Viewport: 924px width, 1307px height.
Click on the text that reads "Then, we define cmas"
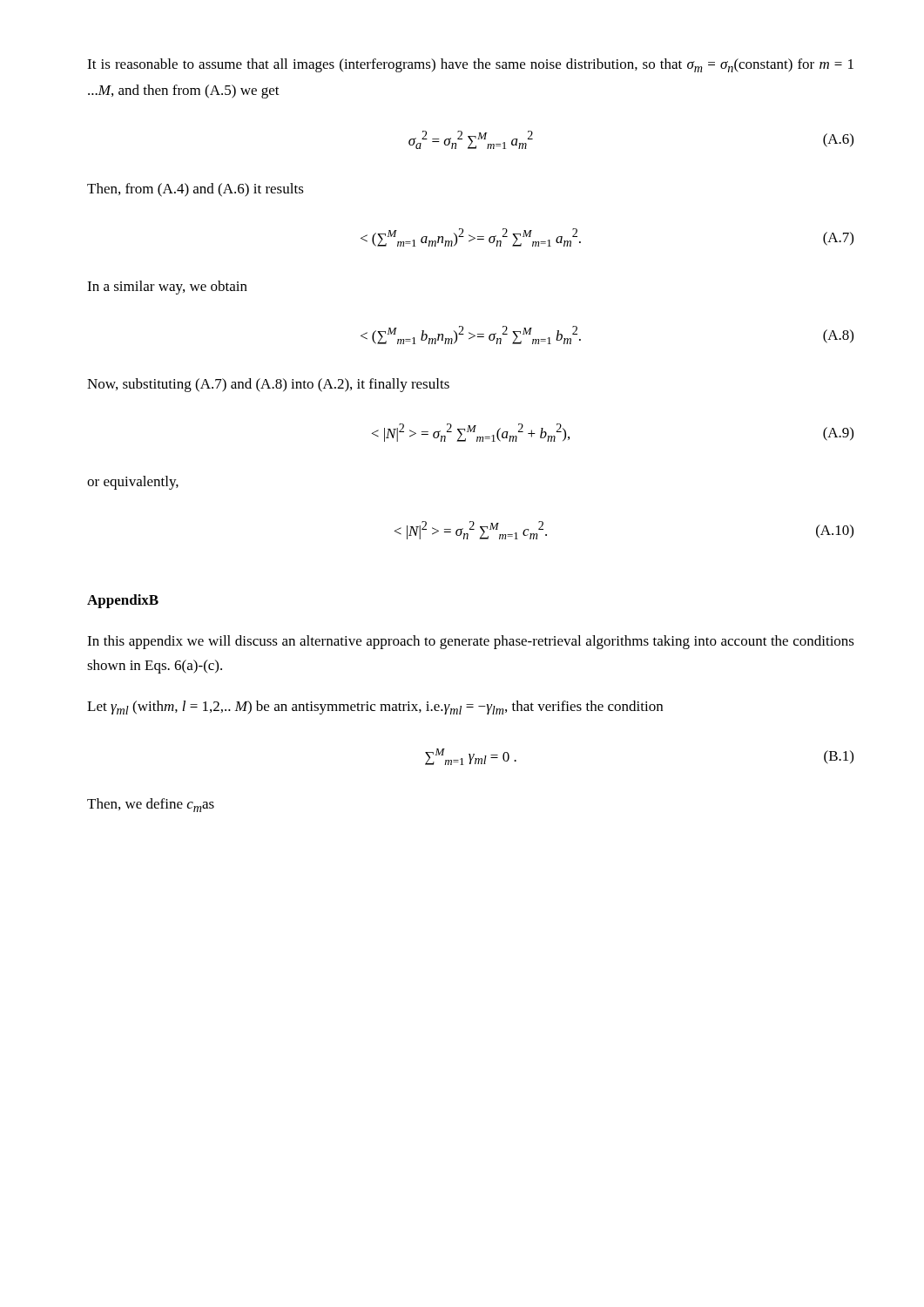(151, 805)
